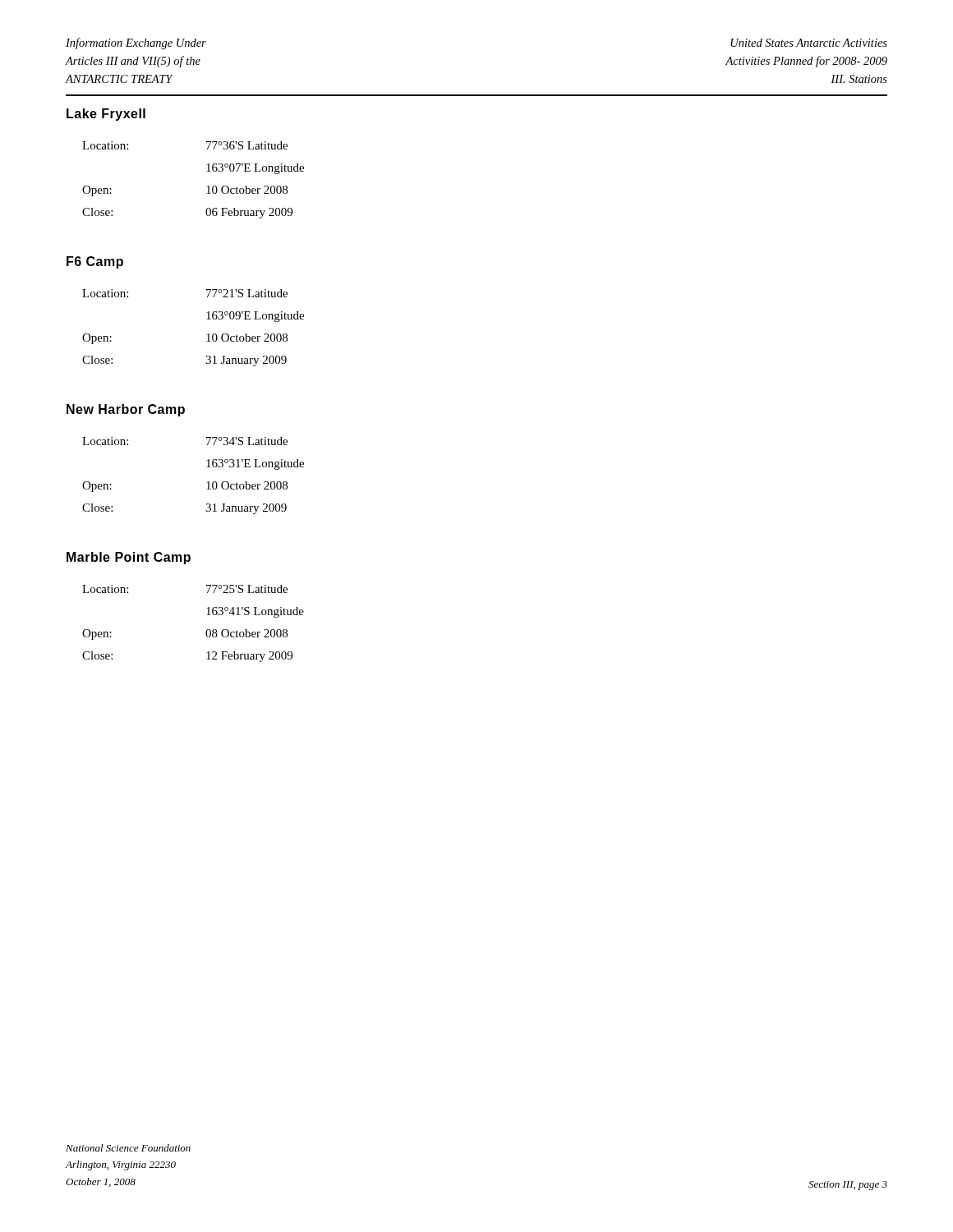Where does it say "New Harbor Camp"?
Screen dimensions: 1232x953
(126, 409)
